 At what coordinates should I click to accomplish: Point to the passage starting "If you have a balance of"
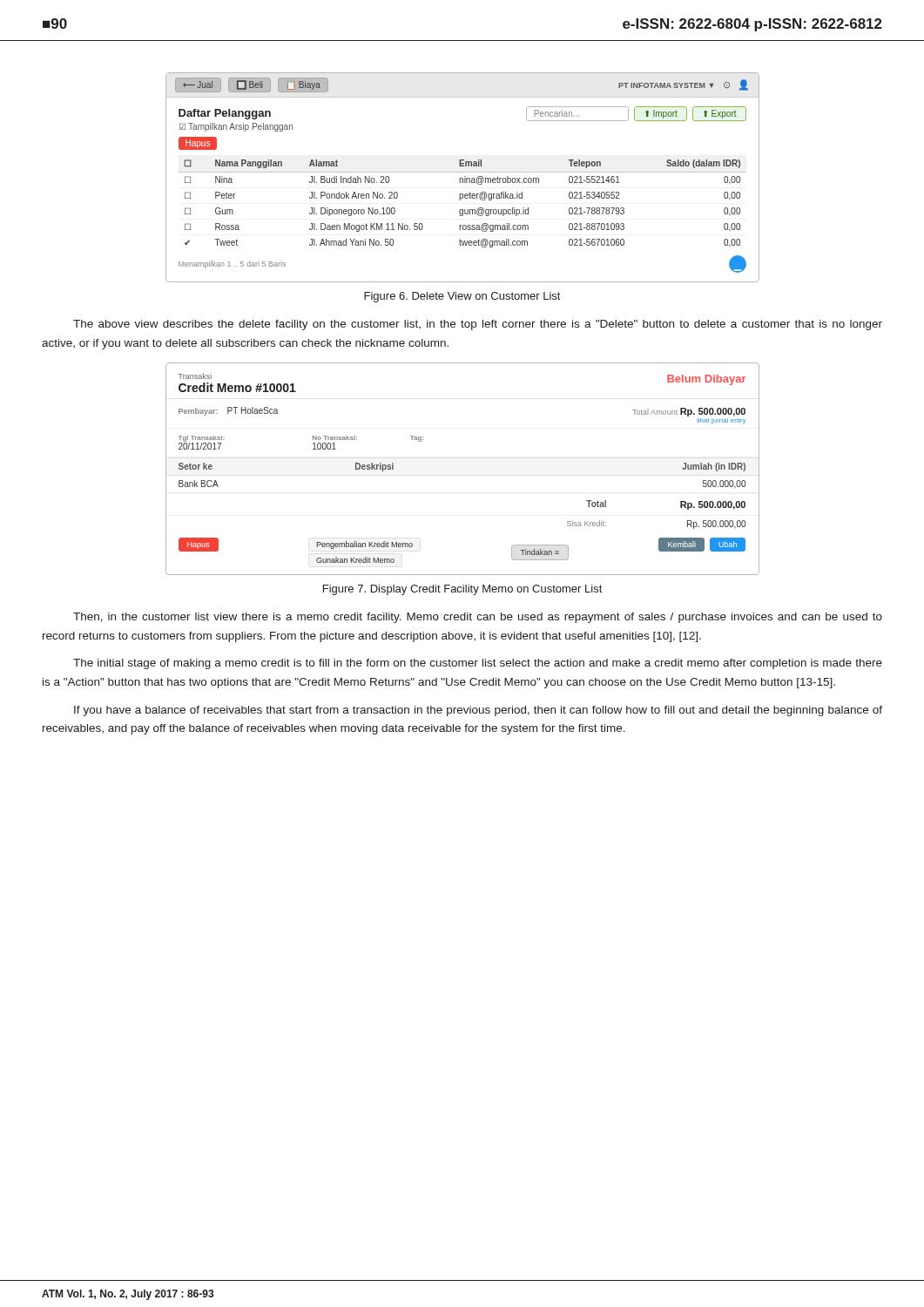(462, 719)
